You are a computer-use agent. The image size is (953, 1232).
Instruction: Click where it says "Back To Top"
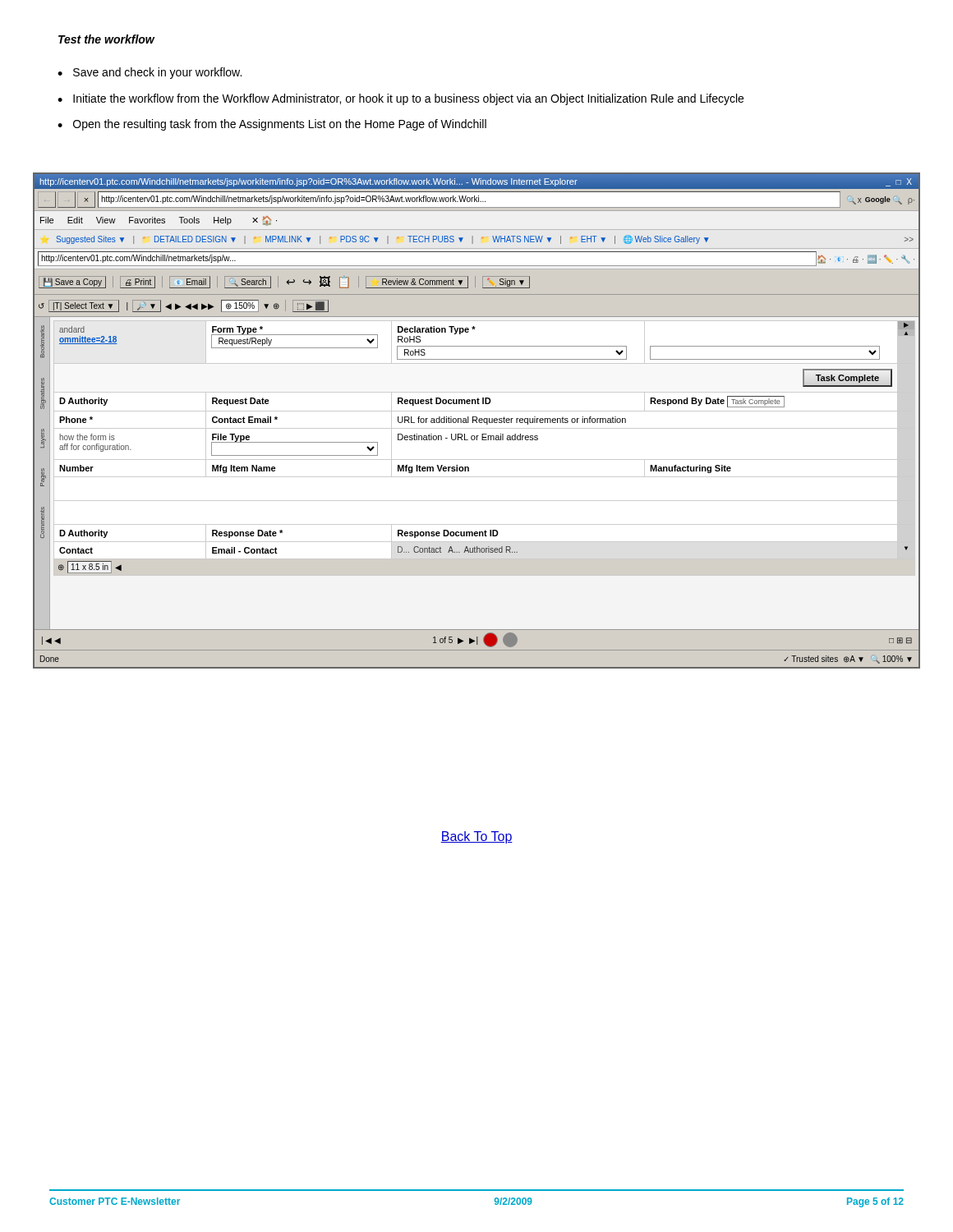476,837
